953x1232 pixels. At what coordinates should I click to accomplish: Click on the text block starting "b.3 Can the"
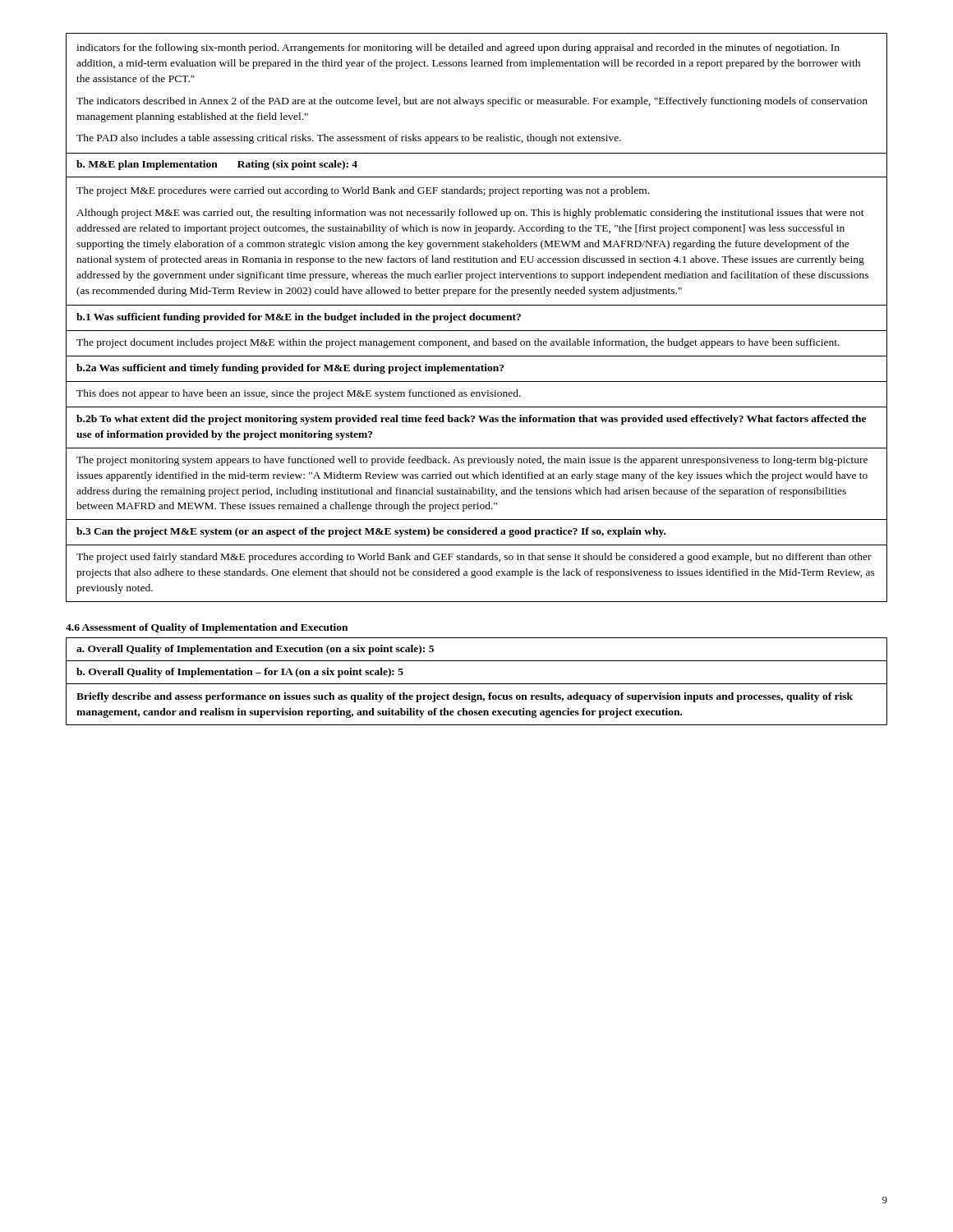click(x=371, y=531)
